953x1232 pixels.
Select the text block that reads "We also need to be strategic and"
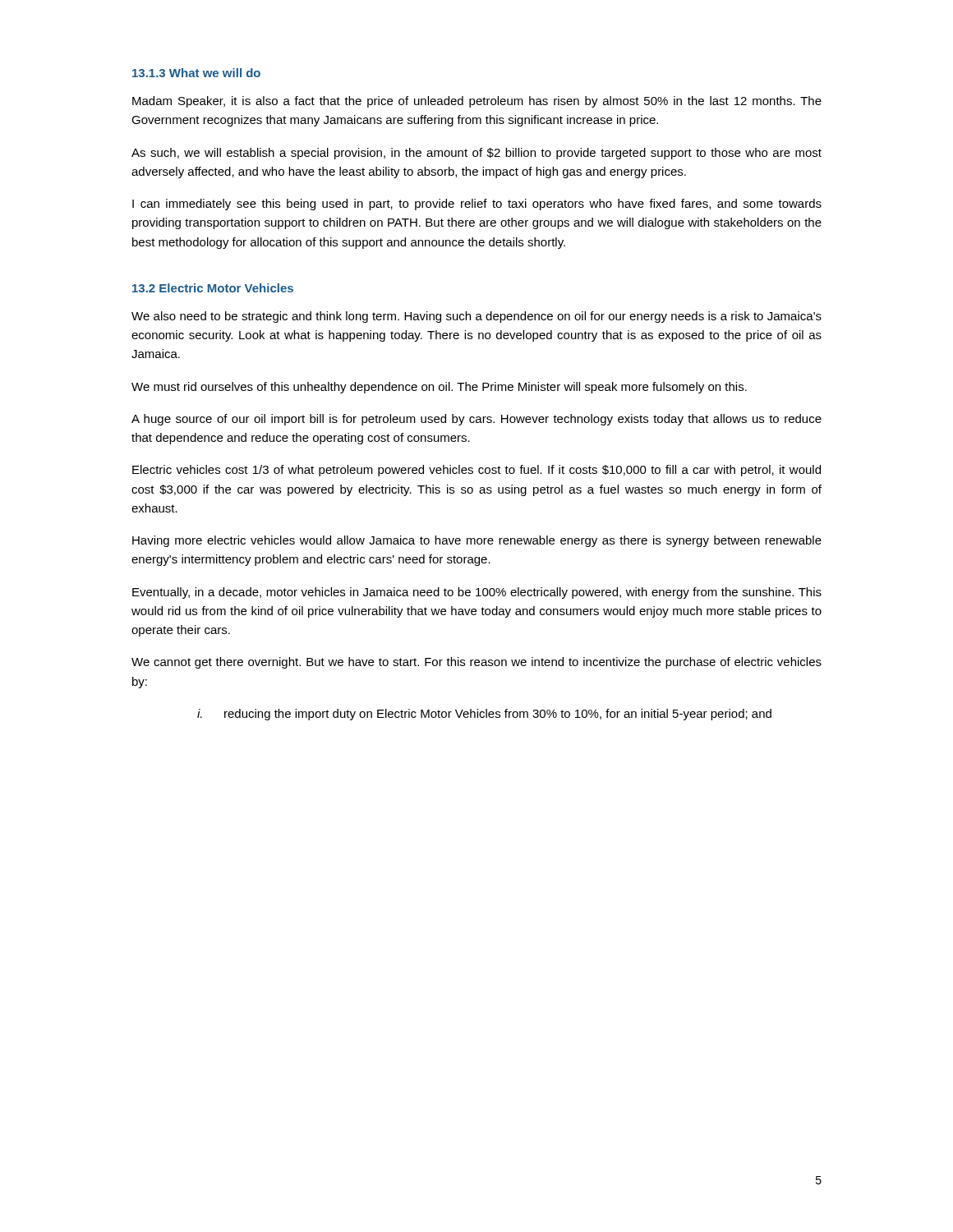click(476, 335)
